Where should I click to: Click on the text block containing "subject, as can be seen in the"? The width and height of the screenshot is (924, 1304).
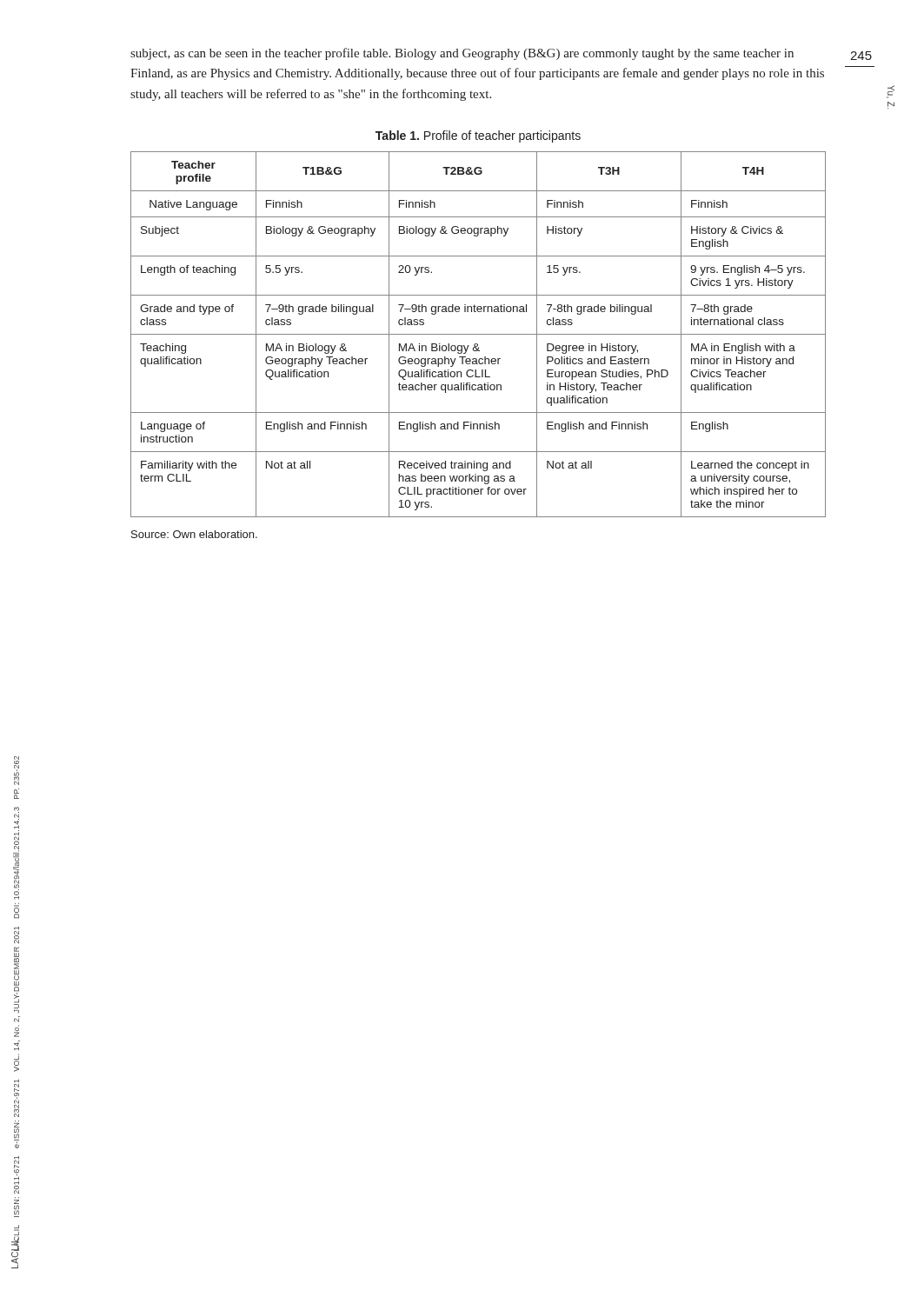(x=477, y=73)
